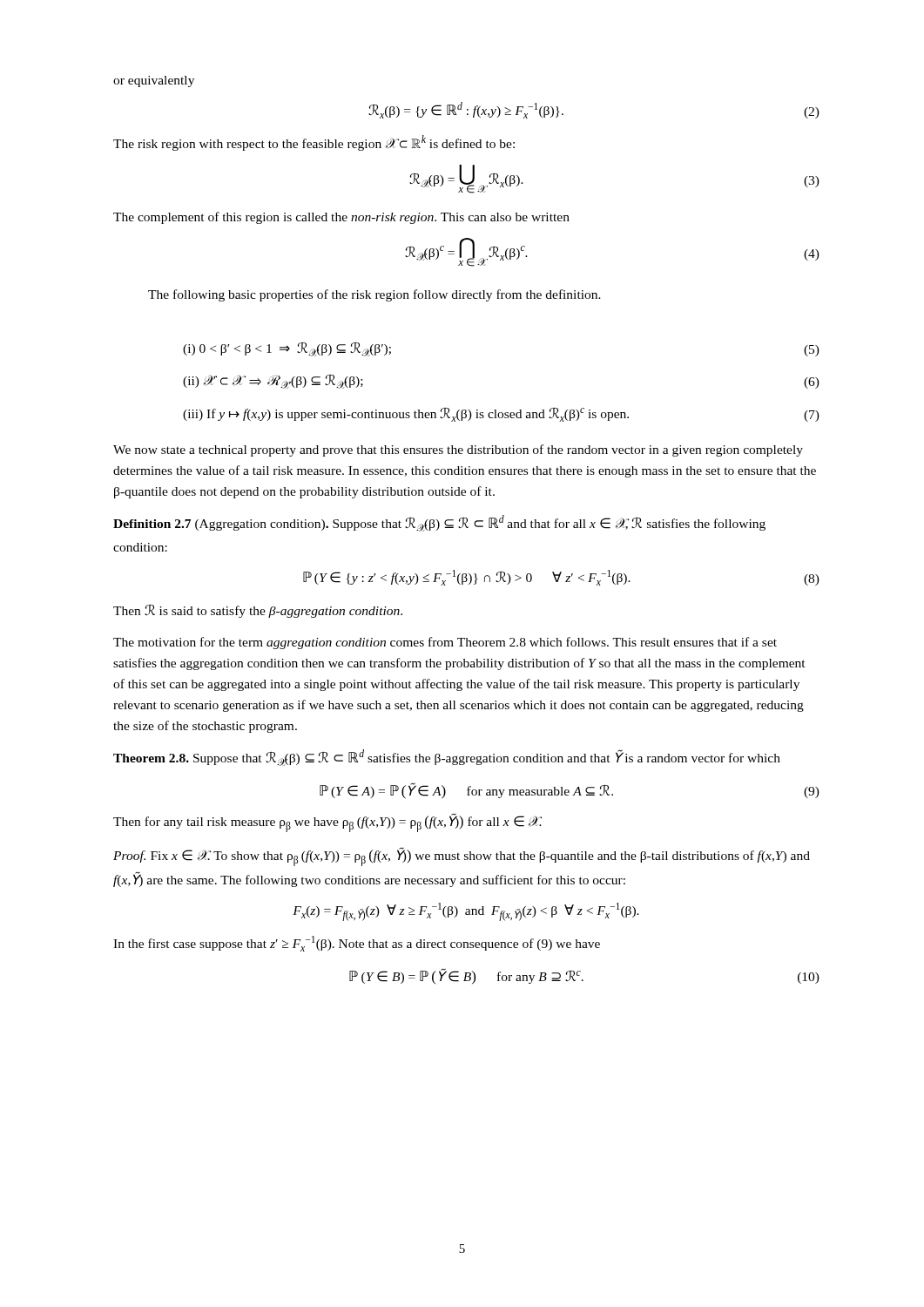Select the text block that reads "The following basic properties of the"

click(x=375, y=294)
